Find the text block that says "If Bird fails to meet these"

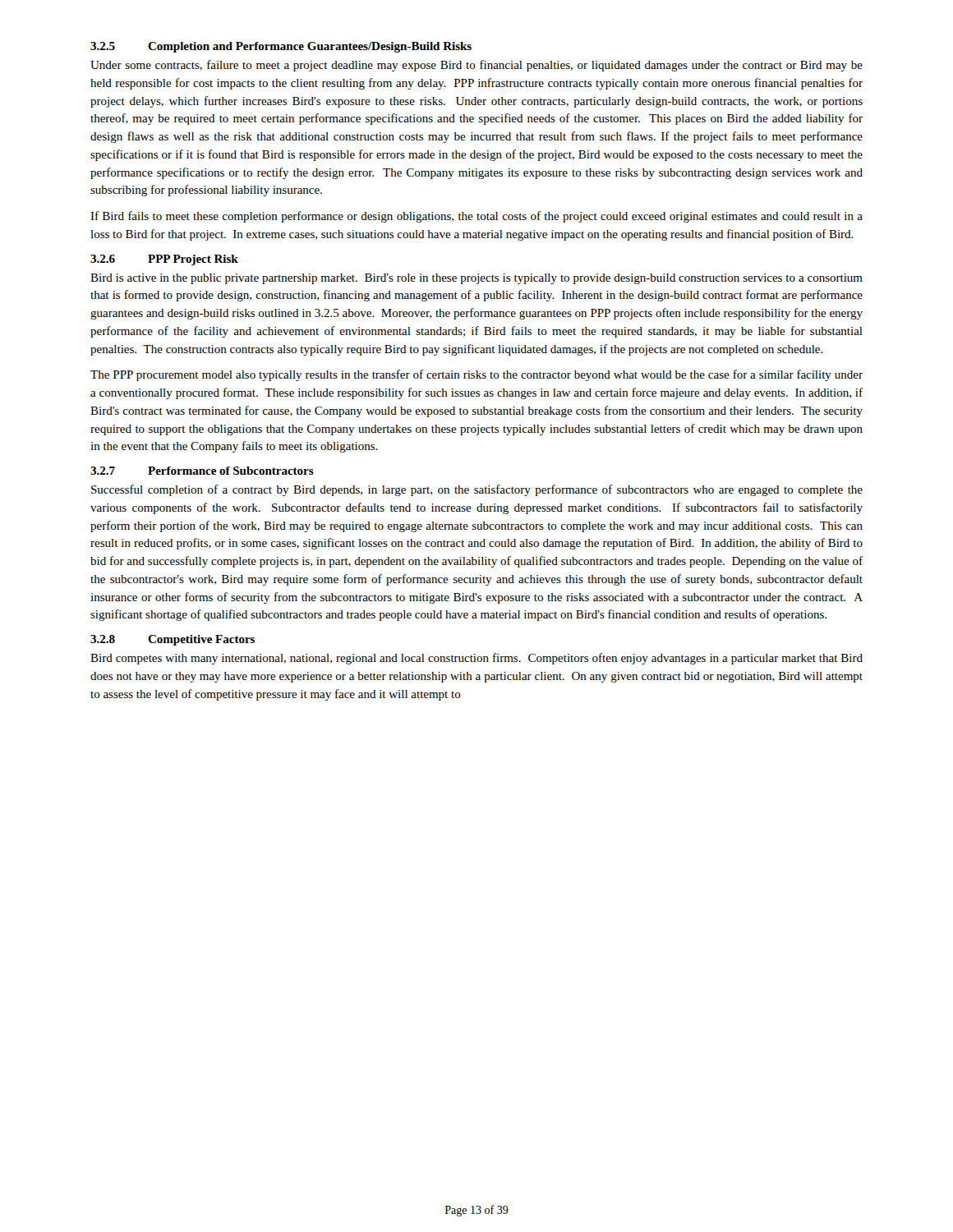point(476,225)
